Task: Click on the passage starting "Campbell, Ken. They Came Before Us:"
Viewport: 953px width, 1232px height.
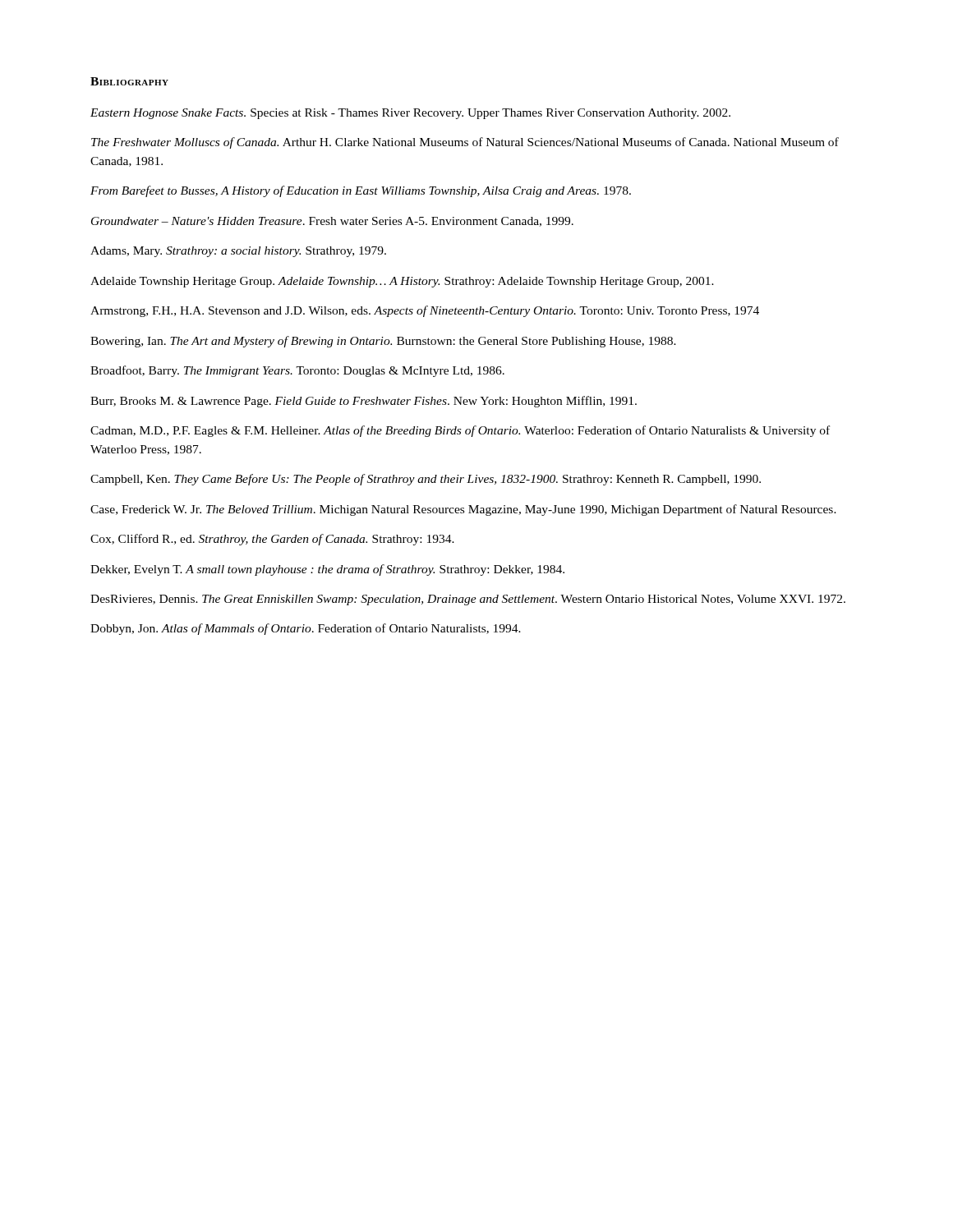Action: (x=426, y=479)
